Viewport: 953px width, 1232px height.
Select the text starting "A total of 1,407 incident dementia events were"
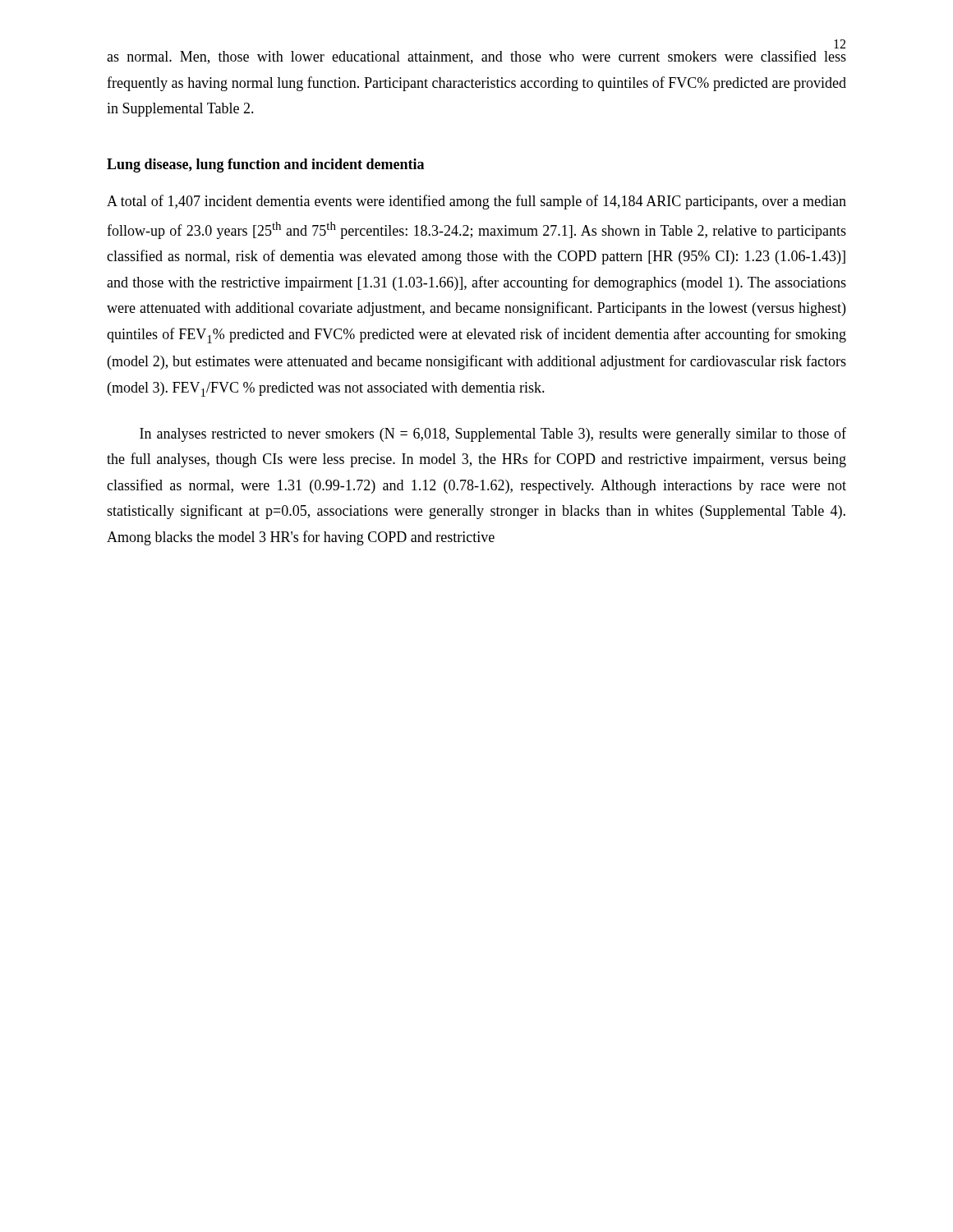point(476,296)
